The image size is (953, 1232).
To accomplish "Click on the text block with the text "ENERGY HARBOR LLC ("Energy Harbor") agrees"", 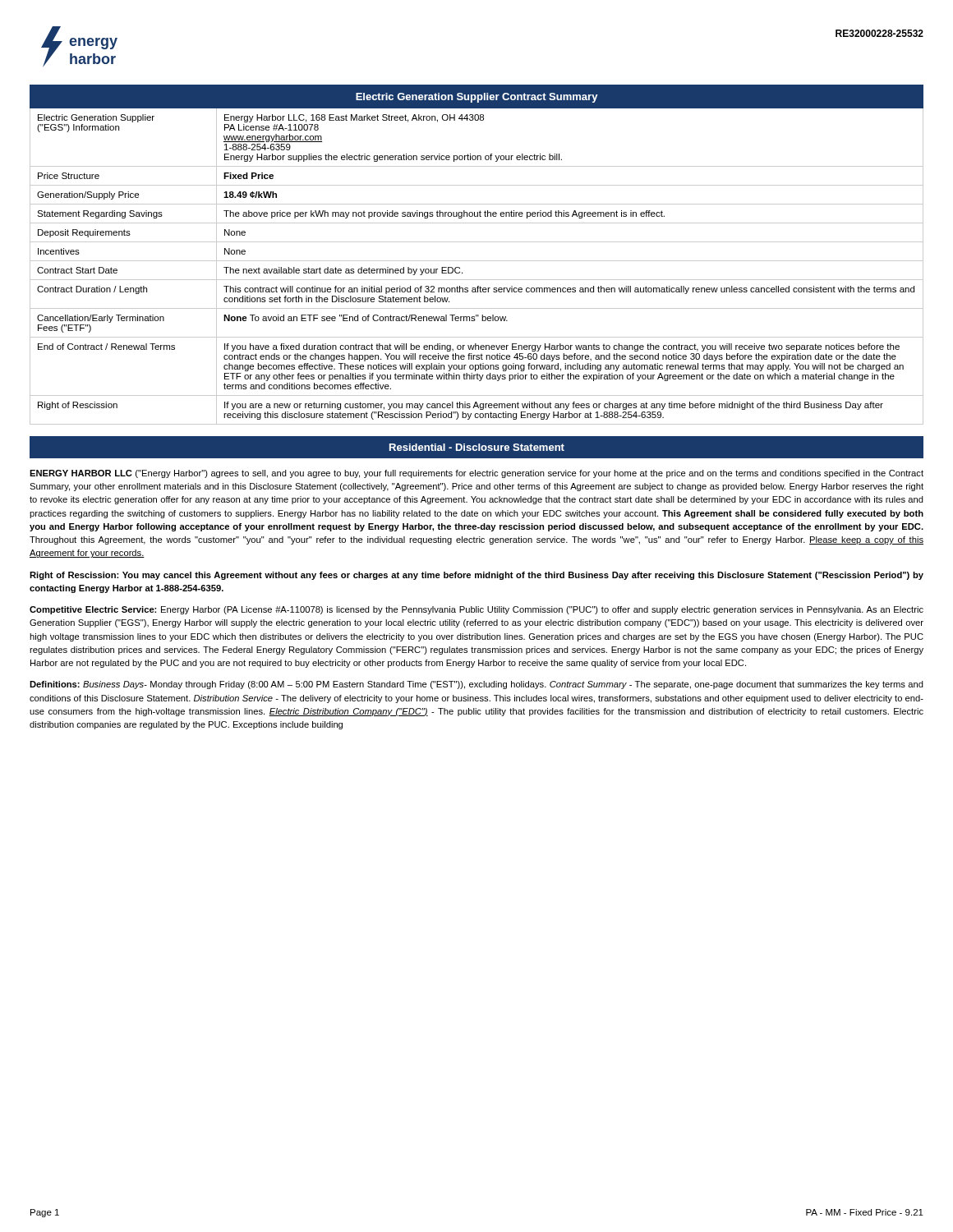I will [476, 513].
